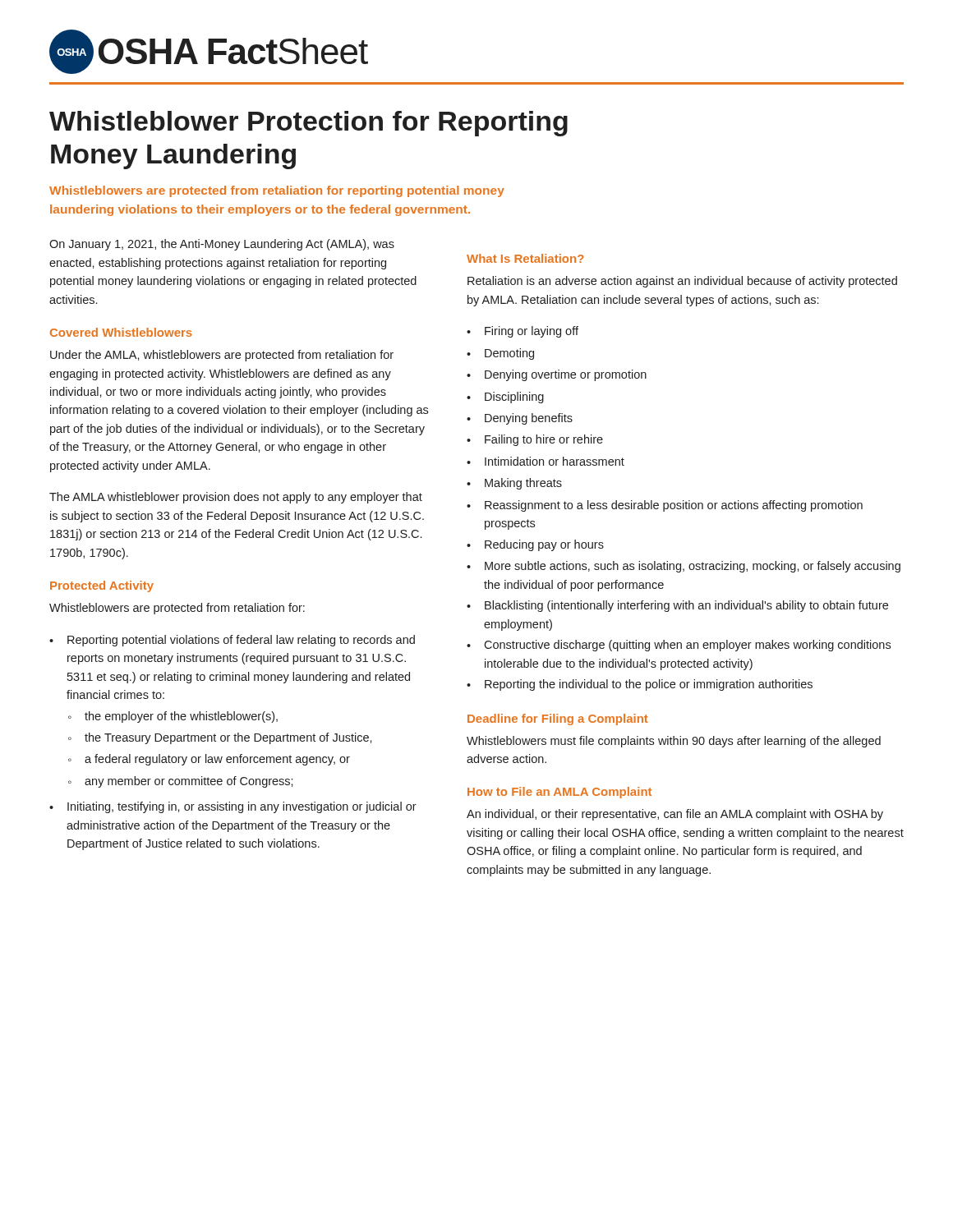Find the section header with the text "Deadline for Filing a Complaint"
This screenshot has width=953, height=1232.
(x=557, y=718)
